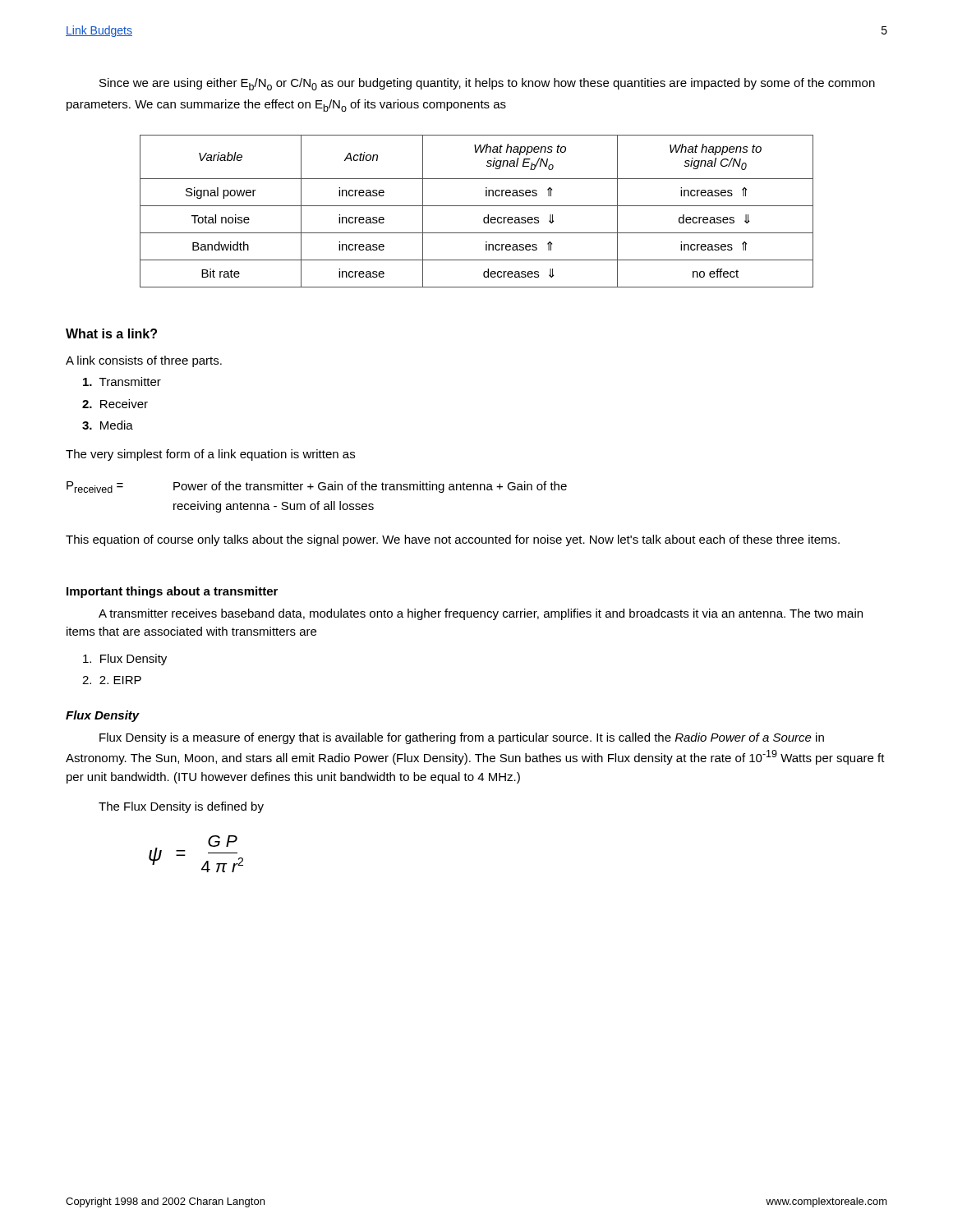Locate the table with the text "increases ⇑"
The height and width of the screenshot is (1232, 953).
pyautogui.click(x=476, y=211)
